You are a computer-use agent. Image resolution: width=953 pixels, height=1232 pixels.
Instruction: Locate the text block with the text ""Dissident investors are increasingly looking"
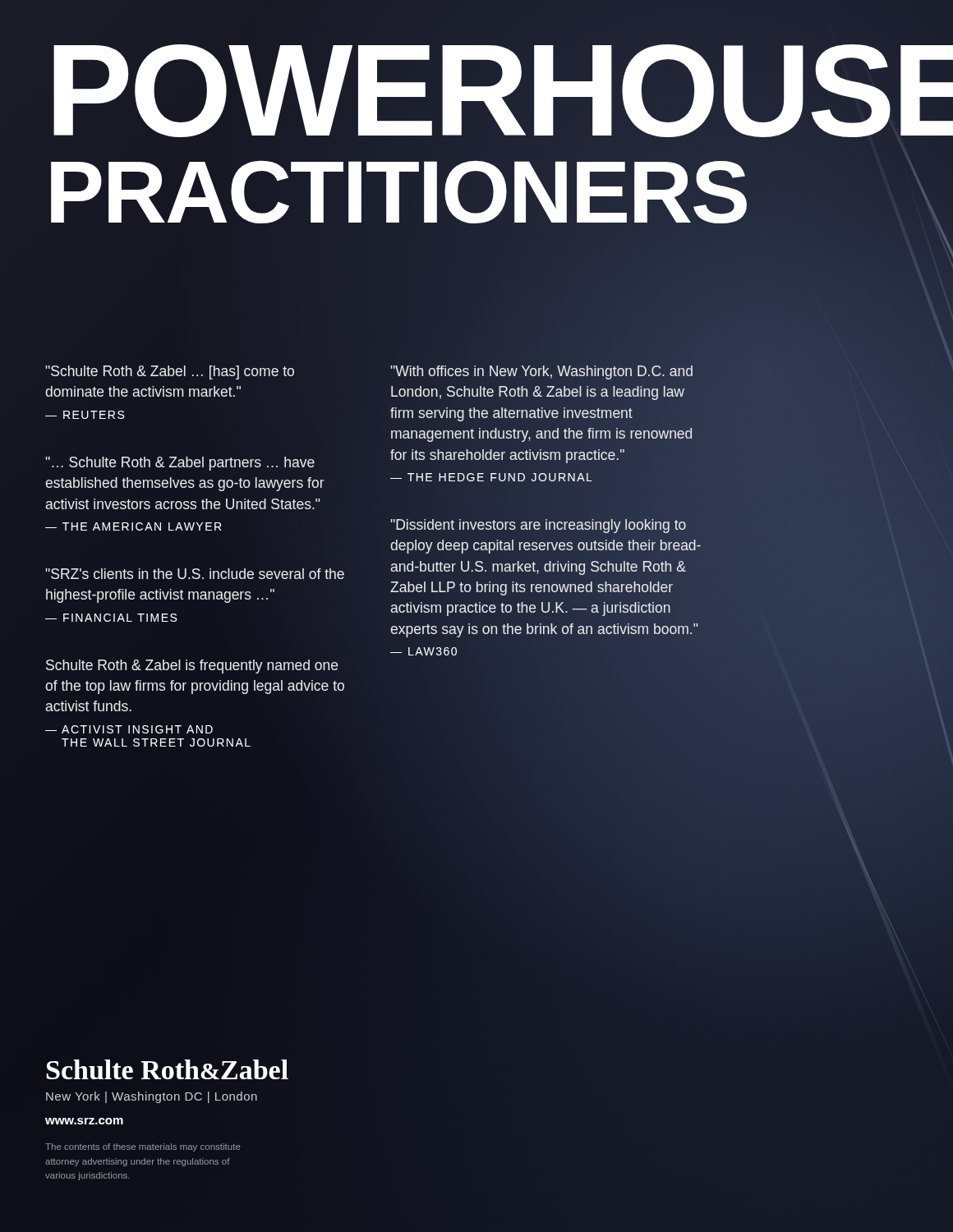point(550,586)
